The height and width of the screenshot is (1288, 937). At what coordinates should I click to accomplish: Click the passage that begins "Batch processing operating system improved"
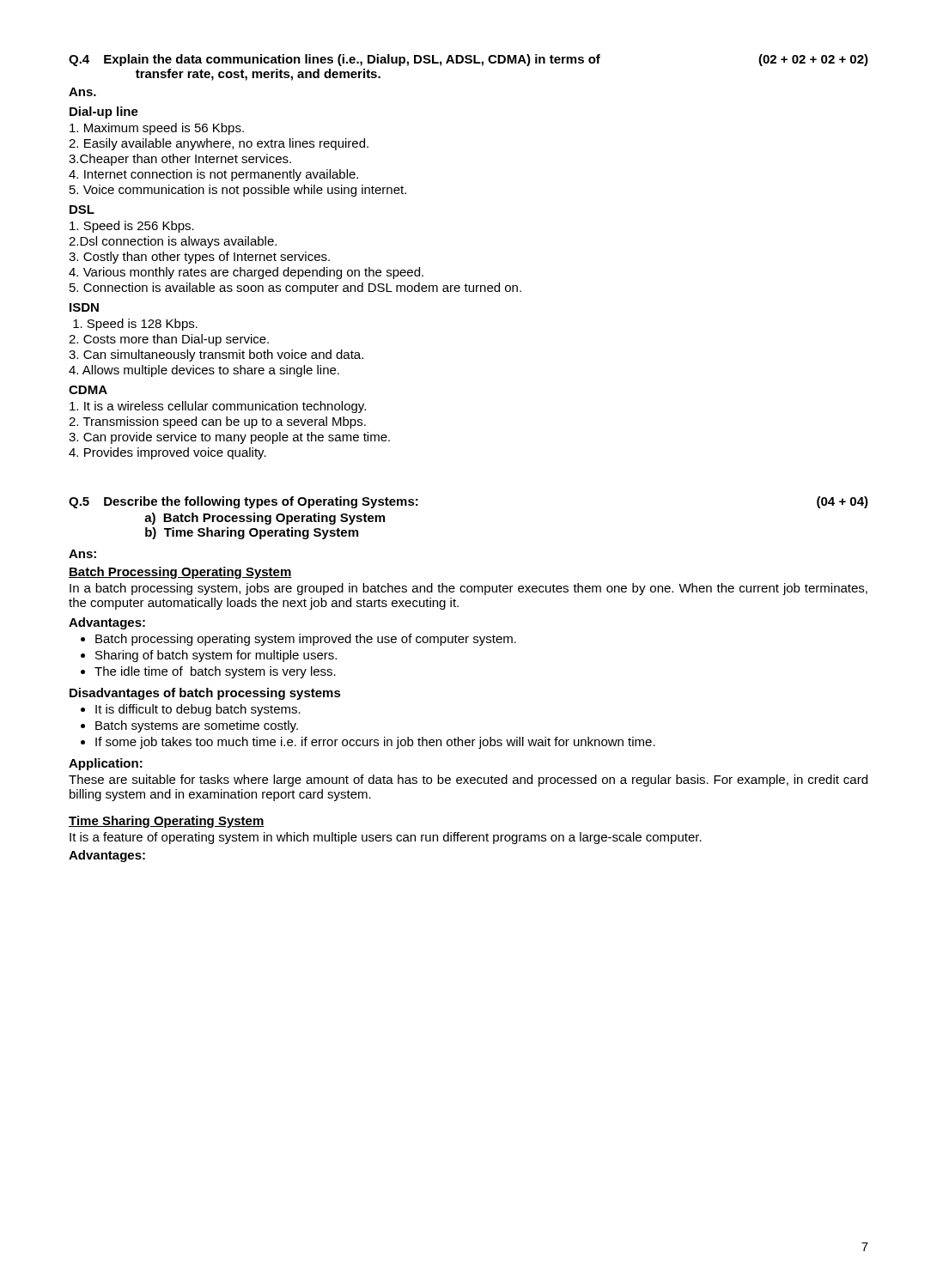pyautogui.click(x=481, y=638)
